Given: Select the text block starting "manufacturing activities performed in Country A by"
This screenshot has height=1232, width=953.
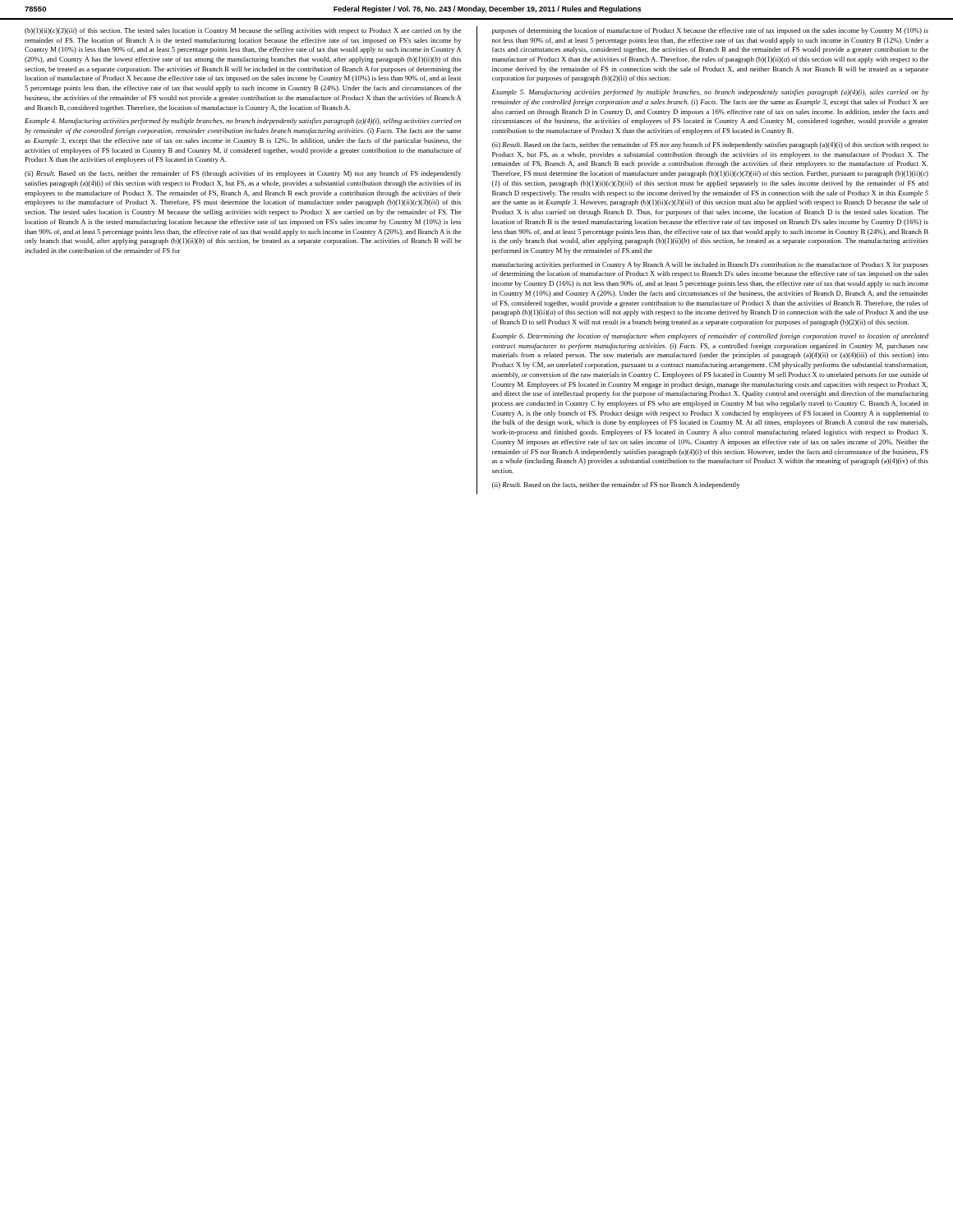Looking at the screenshot, I should 710,294.
